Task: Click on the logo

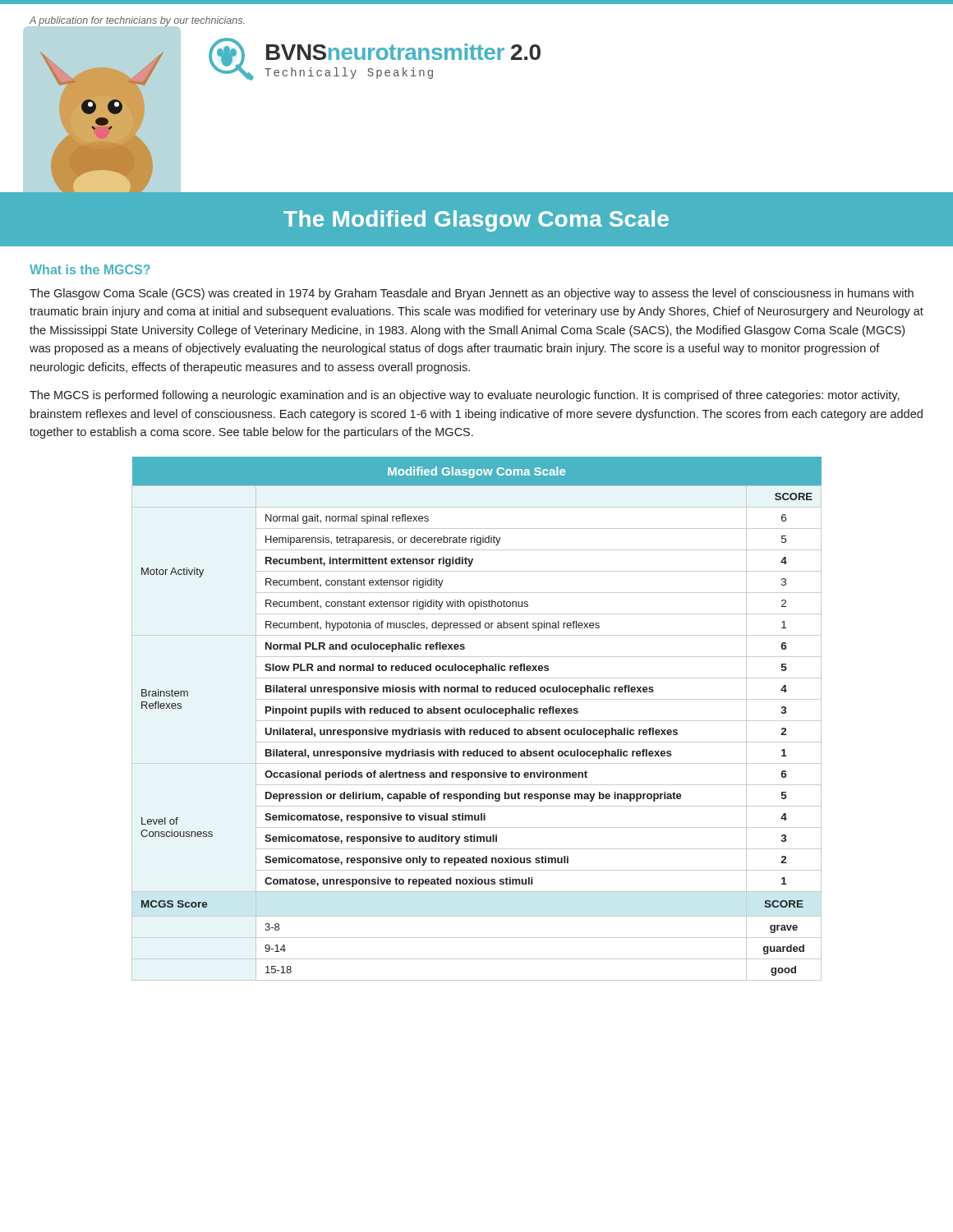Action: [x=374, y=60]
